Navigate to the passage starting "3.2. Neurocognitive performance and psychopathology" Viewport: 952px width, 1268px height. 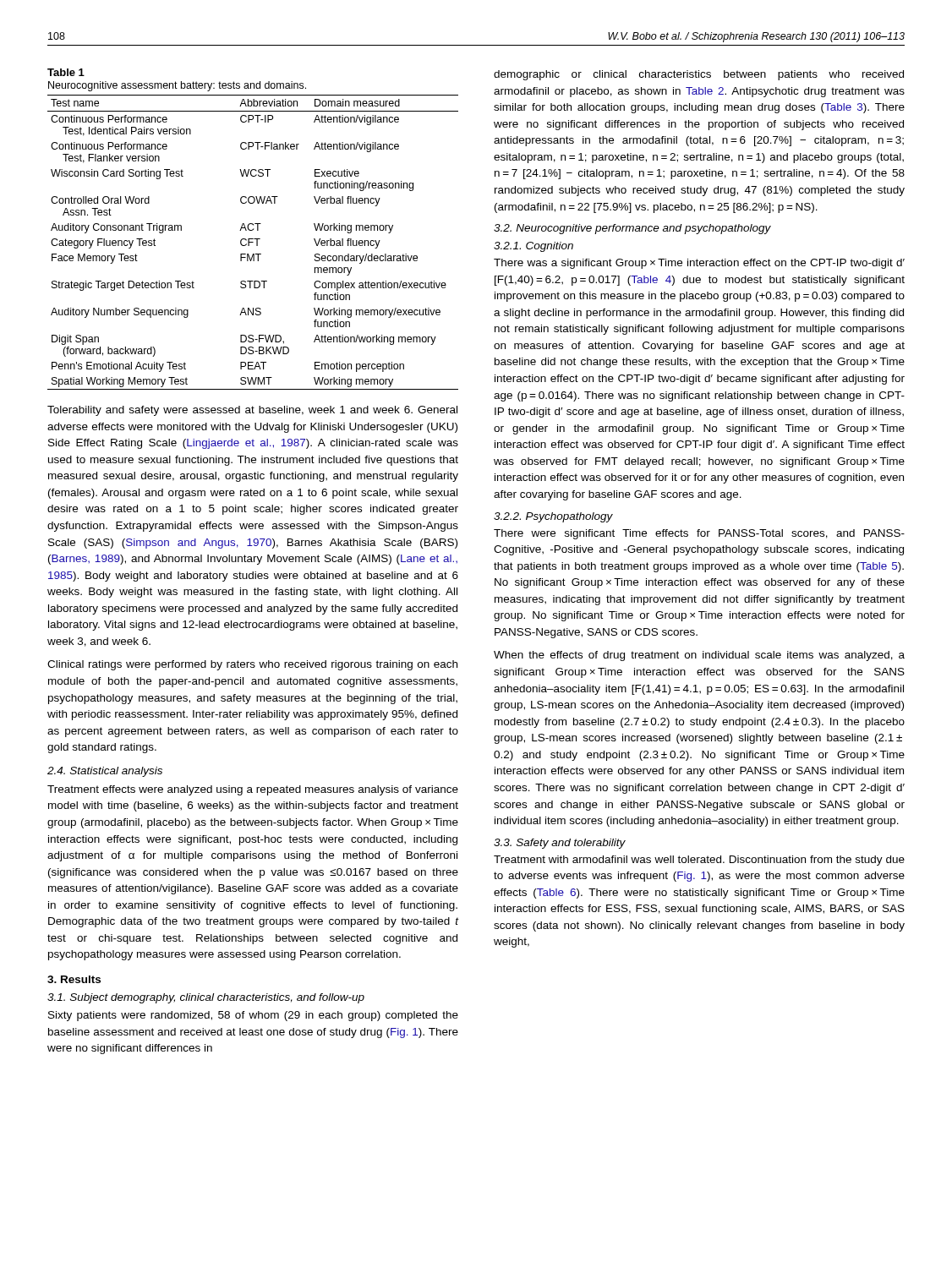632,228
